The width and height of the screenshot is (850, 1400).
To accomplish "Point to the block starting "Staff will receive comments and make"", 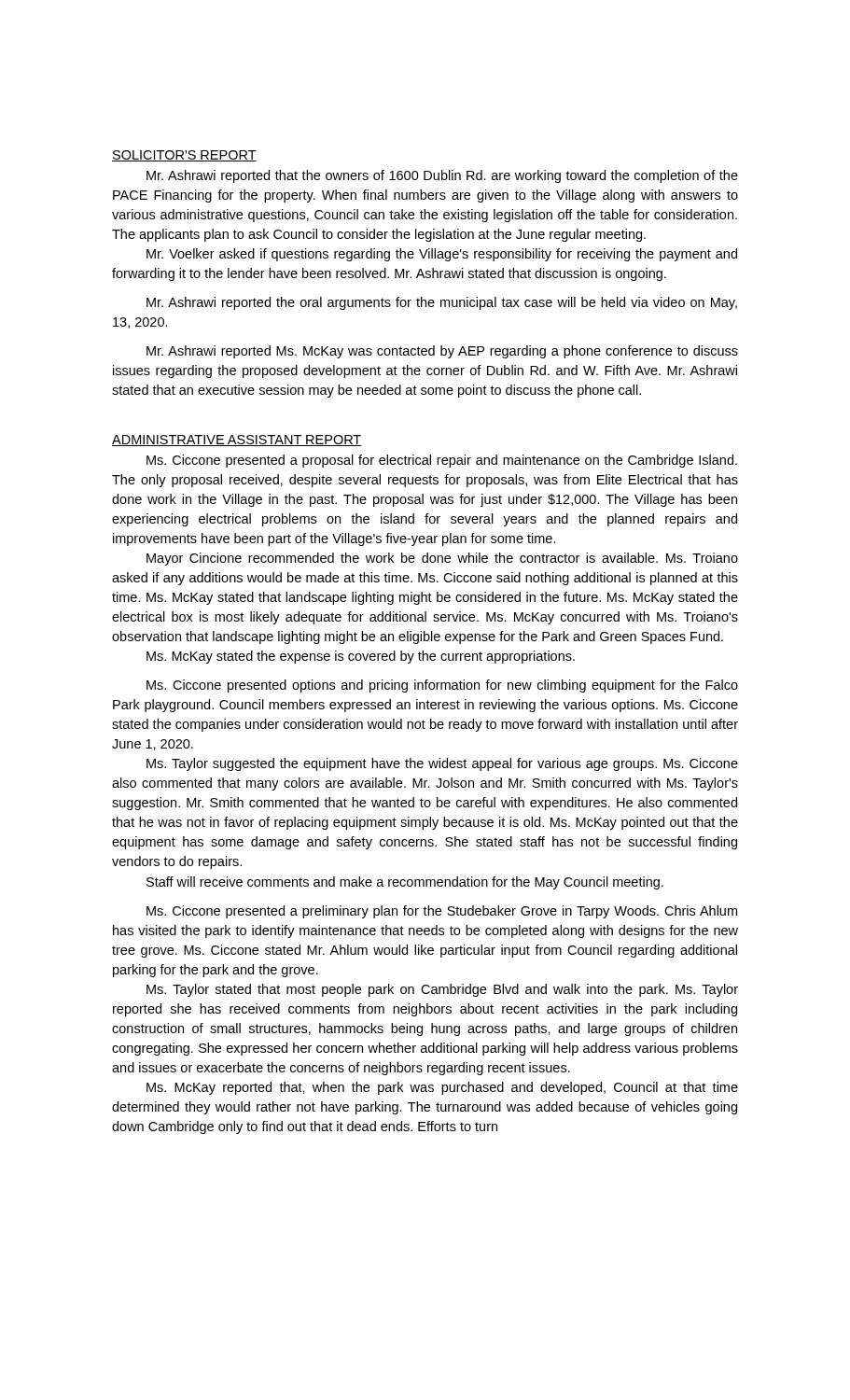I will (x=425, y=882).
